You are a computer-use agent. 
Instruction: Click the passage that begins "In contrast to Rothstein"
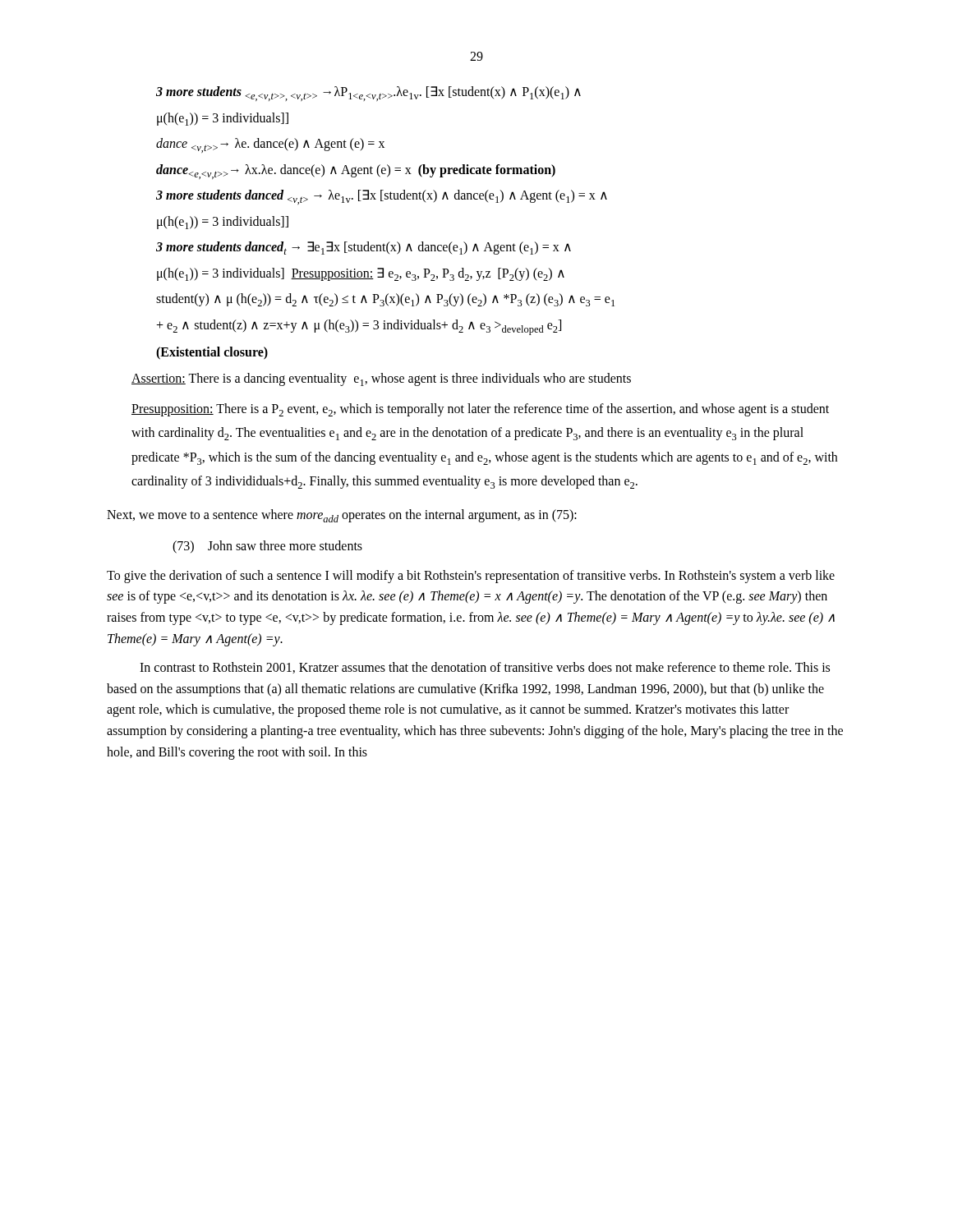point(475,710)
